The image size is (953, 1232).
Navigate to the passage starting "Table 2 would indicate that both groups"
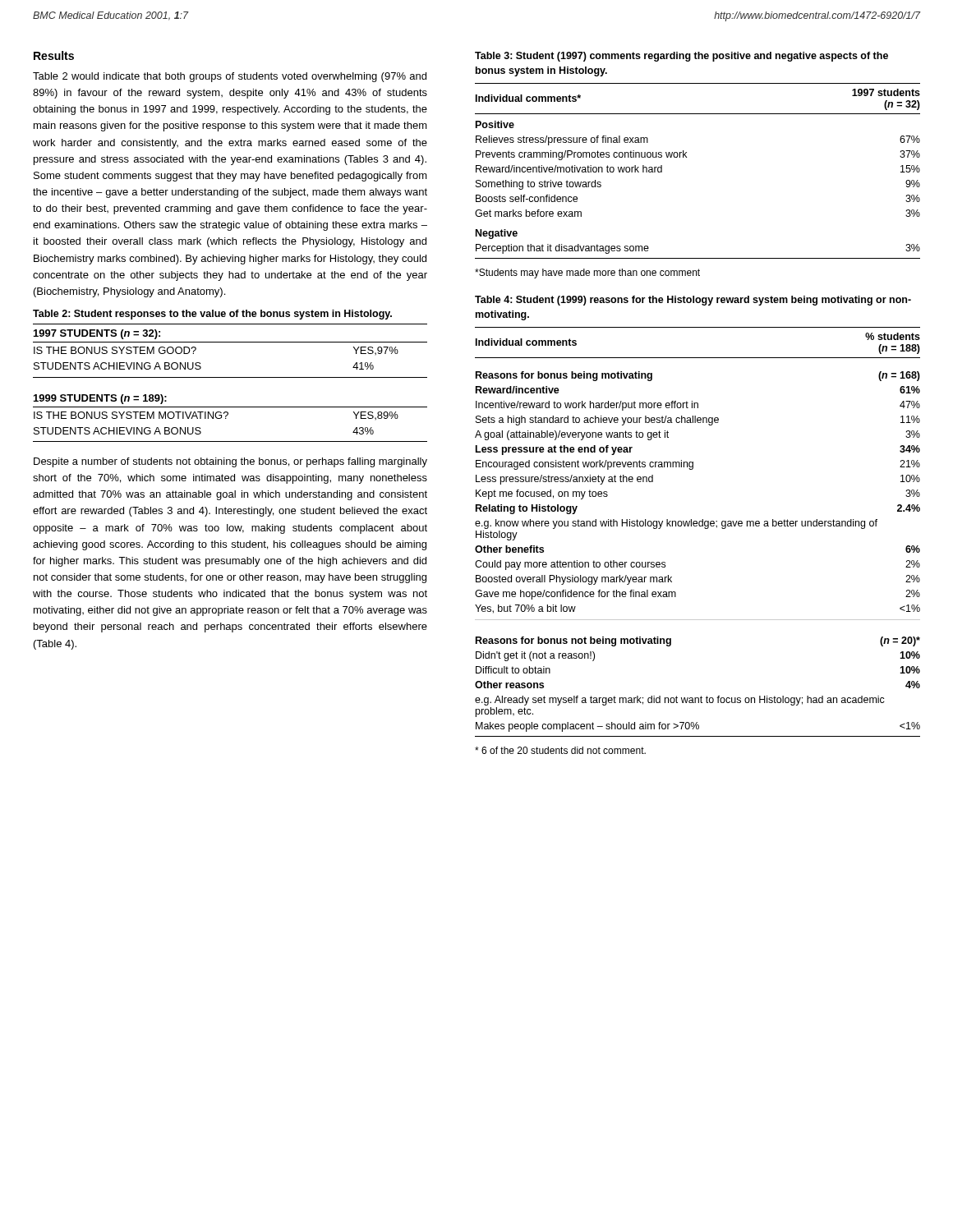coord(230,184)
